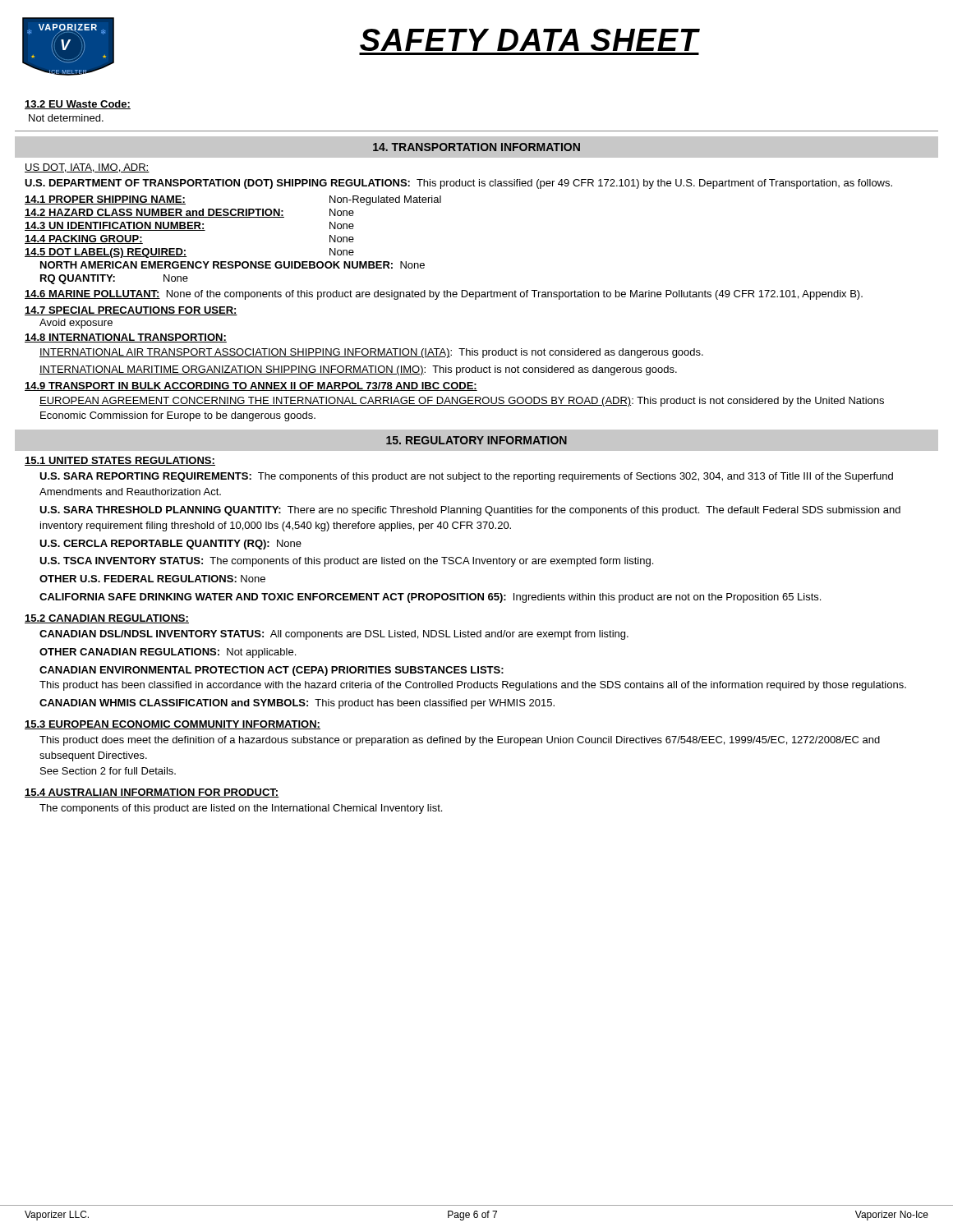Find the passage starting "1 PROPER SHIPPING NAME: Non-Regulated Material"
Image resolution: width=953 pixels, height=1232 pixels.
(233, 199)
